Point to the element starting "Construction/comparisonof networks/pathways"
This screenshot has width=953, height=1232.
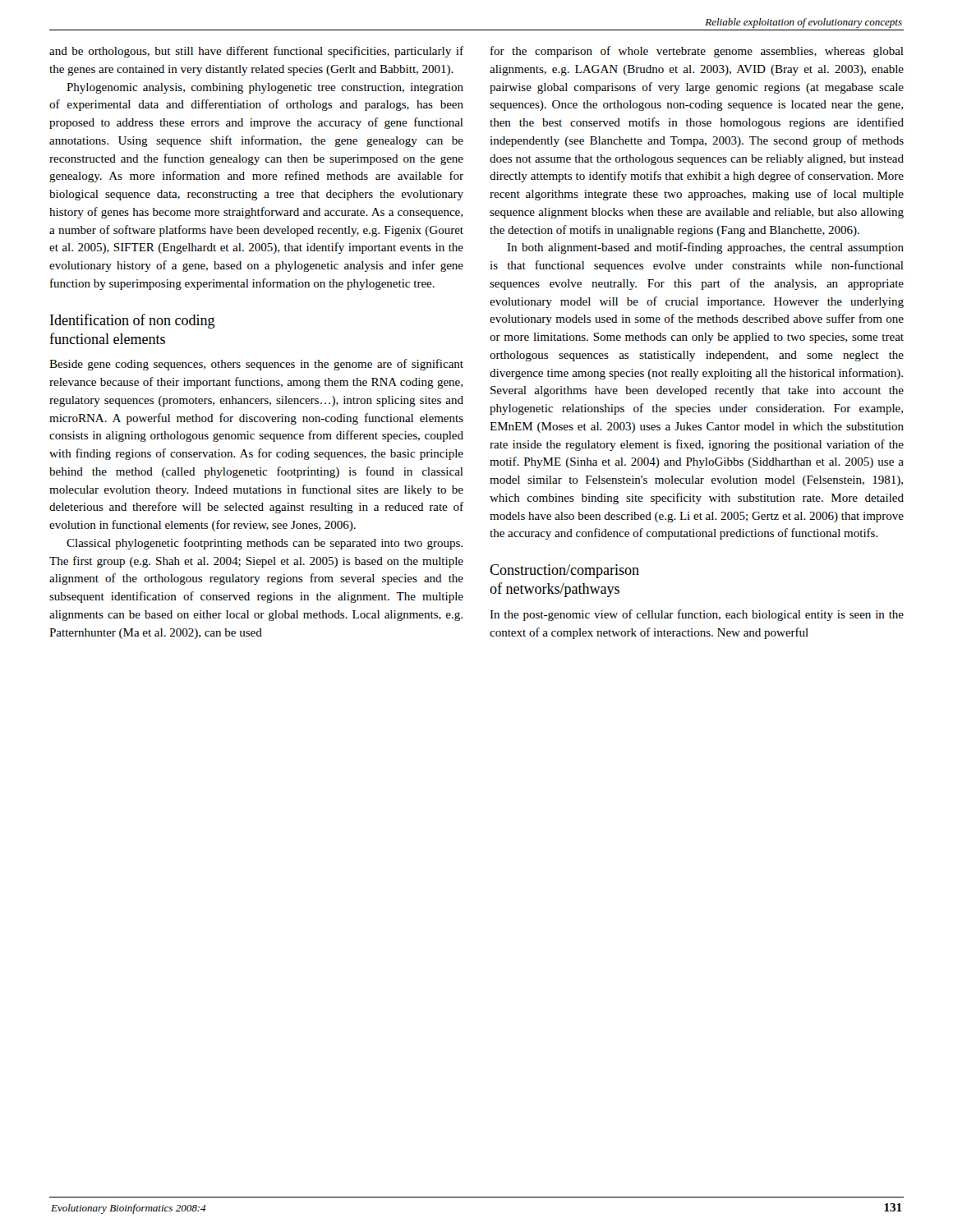pos(564,580)
